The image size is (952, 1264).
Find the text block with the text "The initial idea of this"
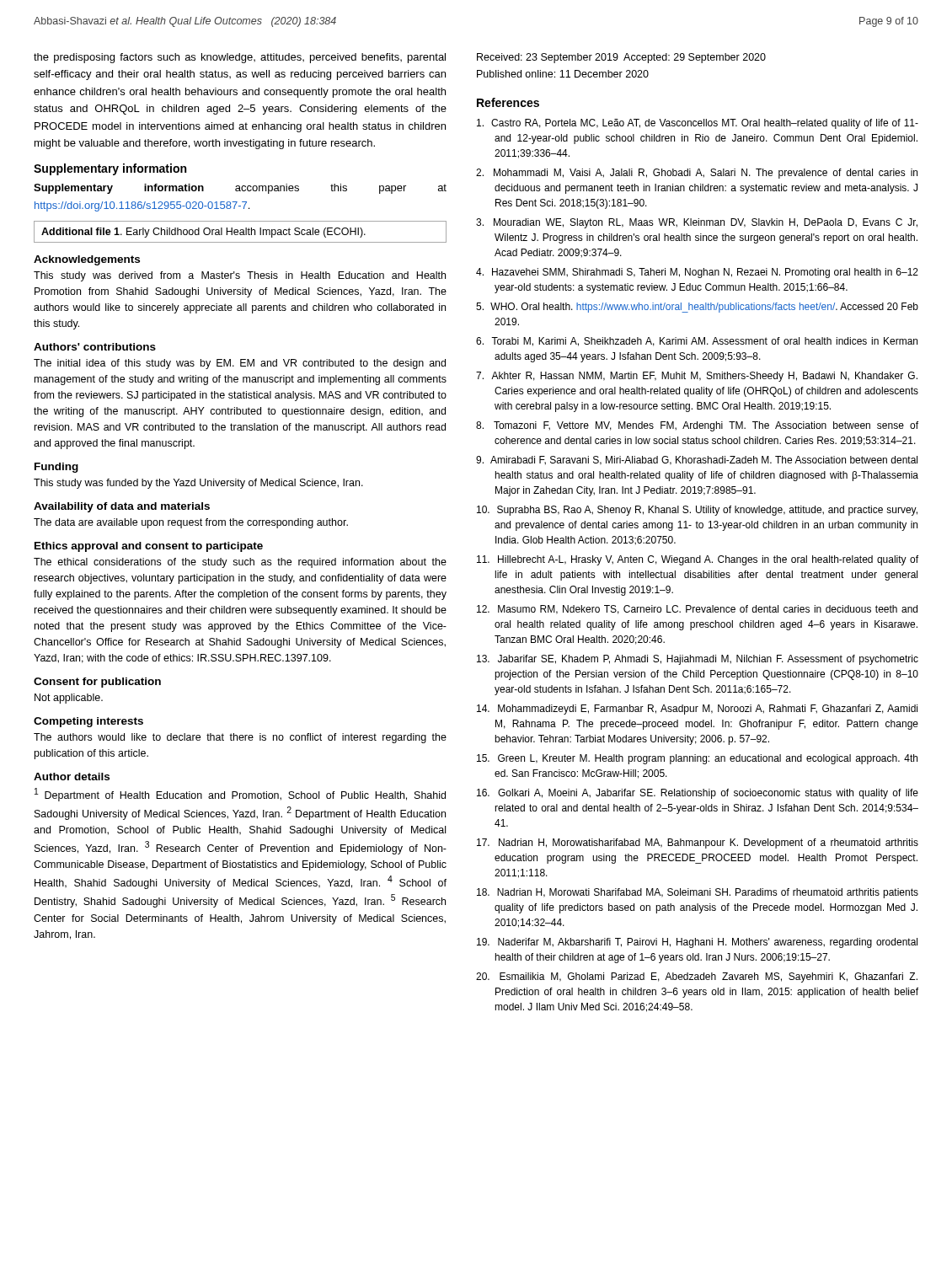[240, 403]
